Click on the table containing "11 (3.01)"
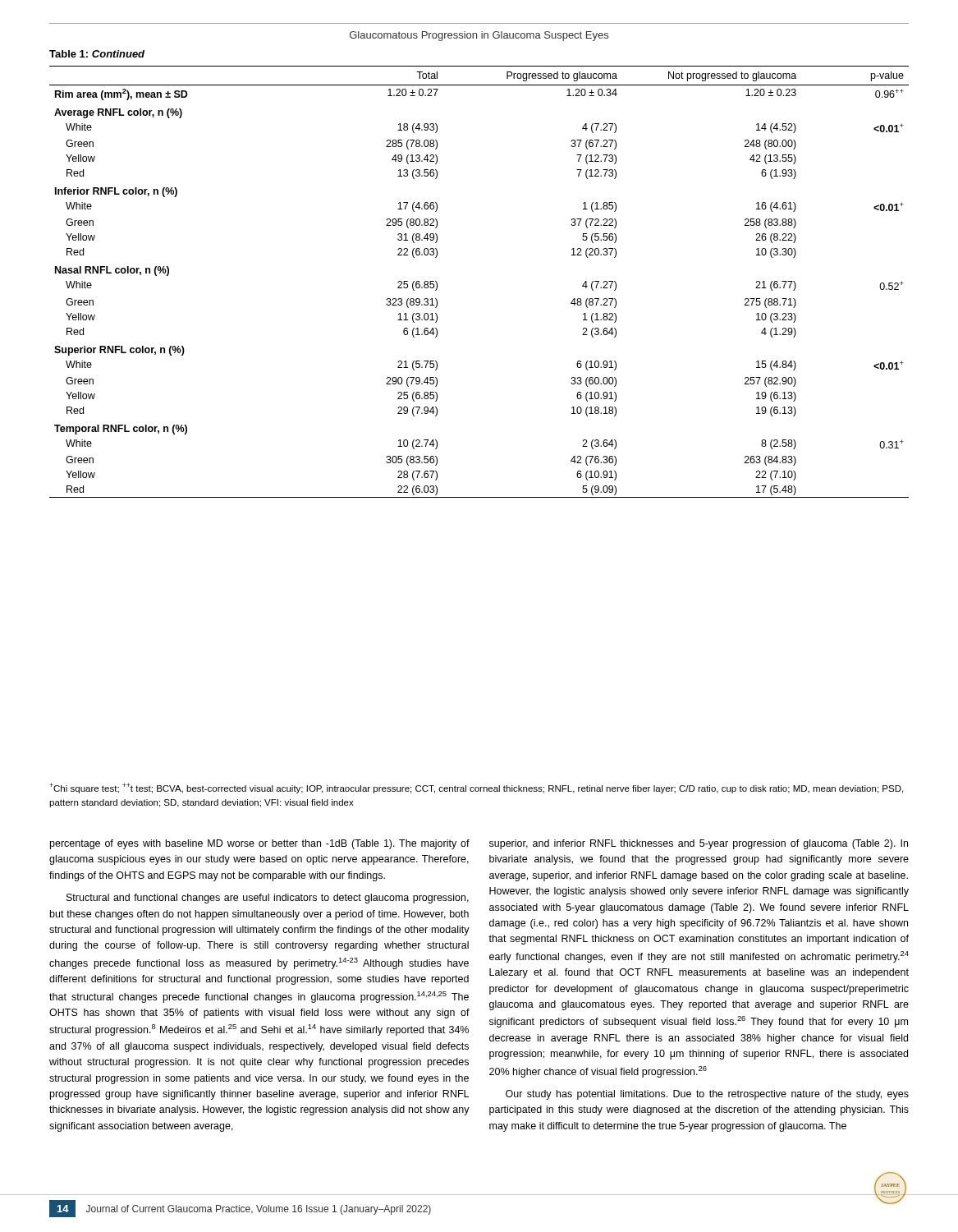 [479, 282]
